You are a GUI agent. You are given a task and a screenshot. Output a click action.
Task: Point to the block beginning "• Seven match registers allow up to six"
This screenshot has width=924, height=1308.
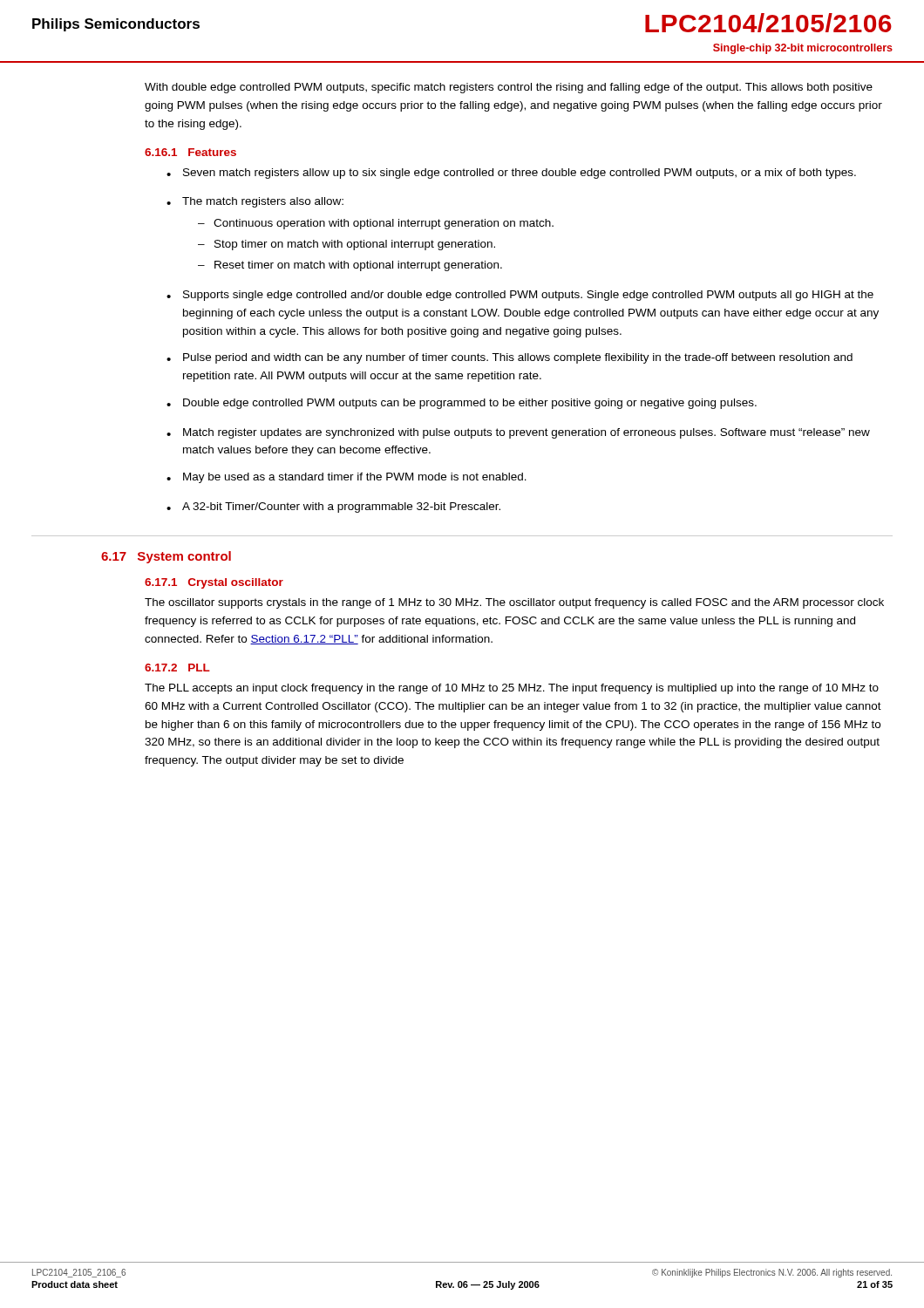[x=530, y=174]
